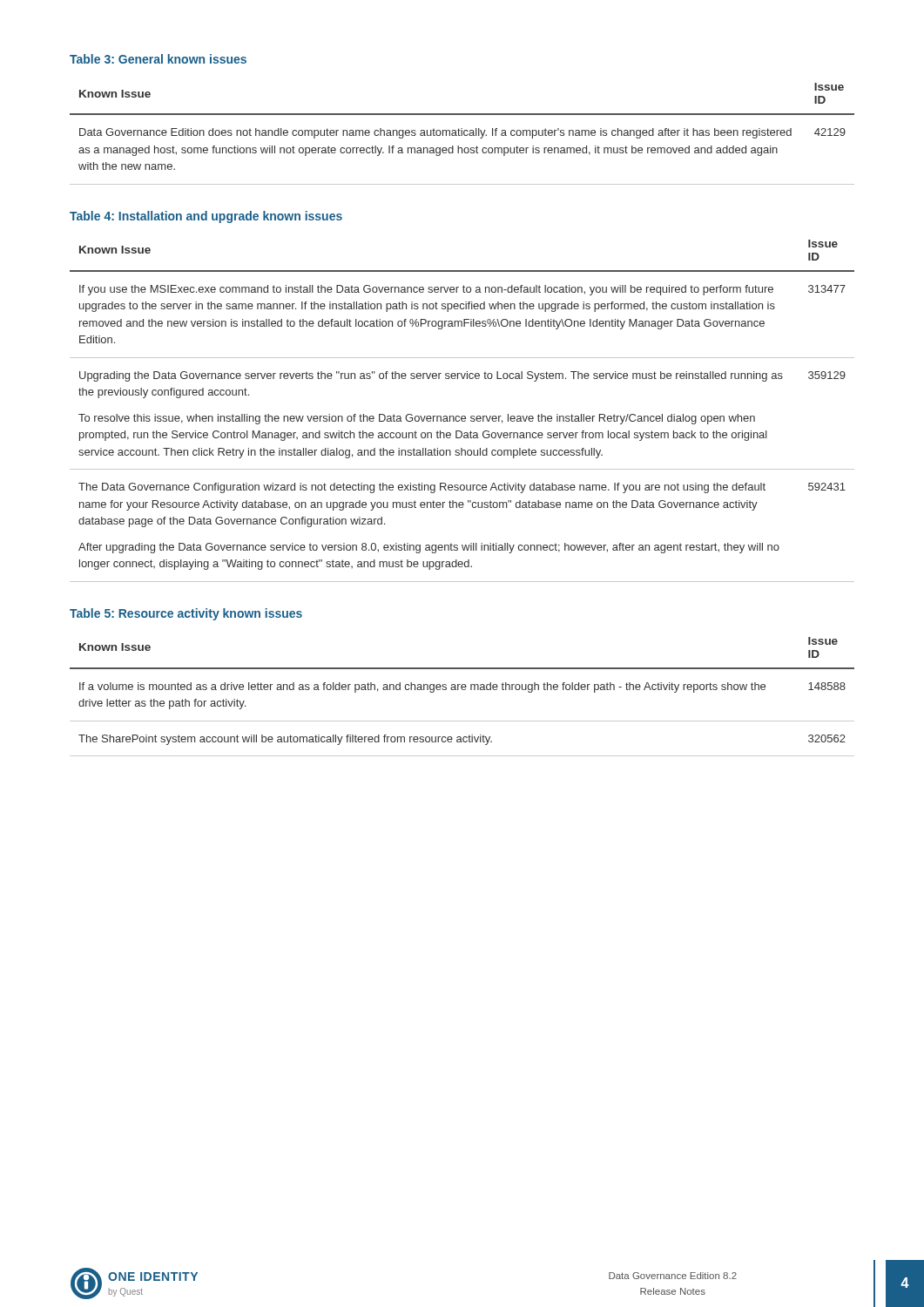Select the table that reads "If you use the"
Screen dimensions: 1307x924
[462, 406]
